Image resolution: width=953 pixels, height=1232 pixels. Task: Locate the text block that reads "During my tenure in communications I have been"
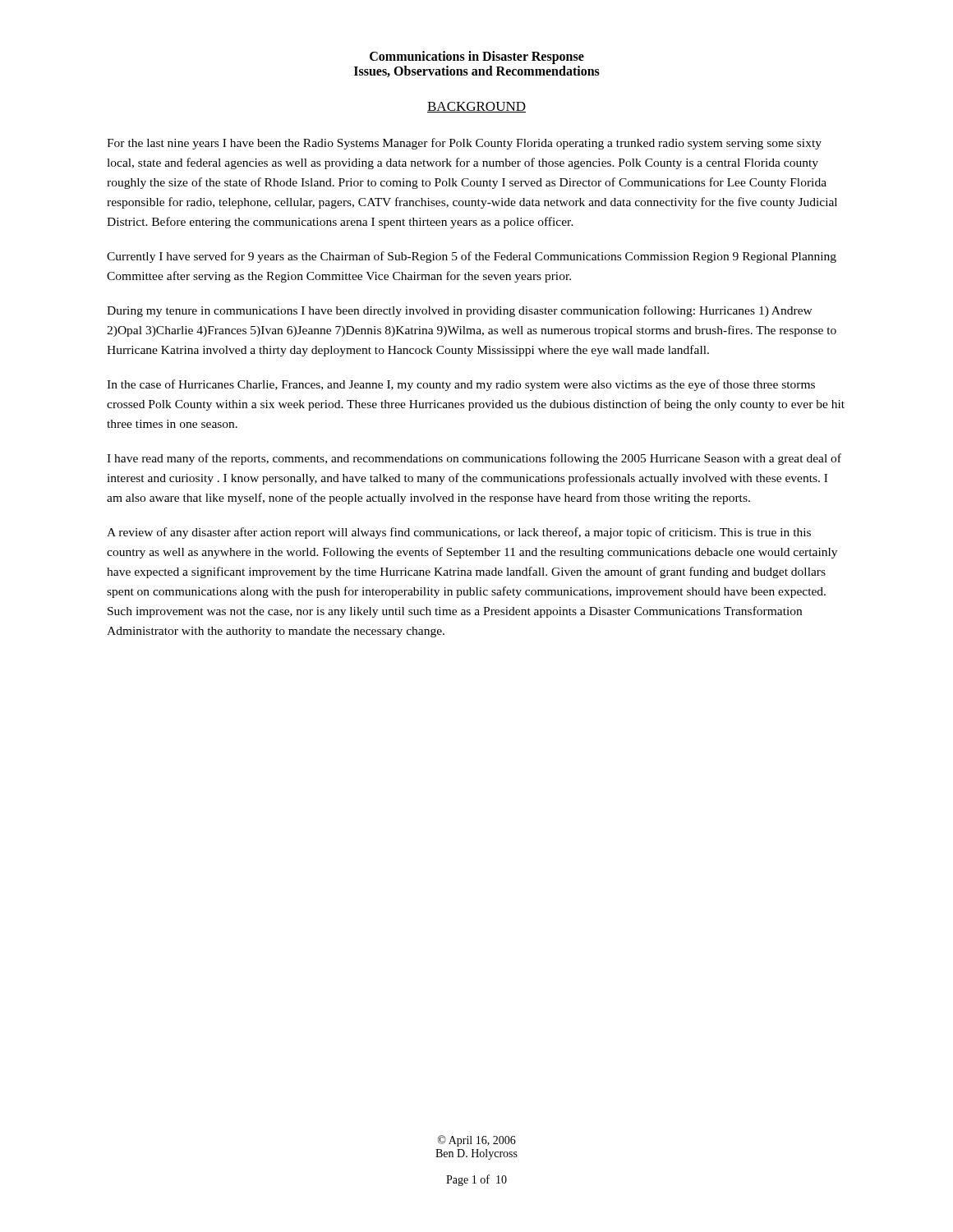472,330
